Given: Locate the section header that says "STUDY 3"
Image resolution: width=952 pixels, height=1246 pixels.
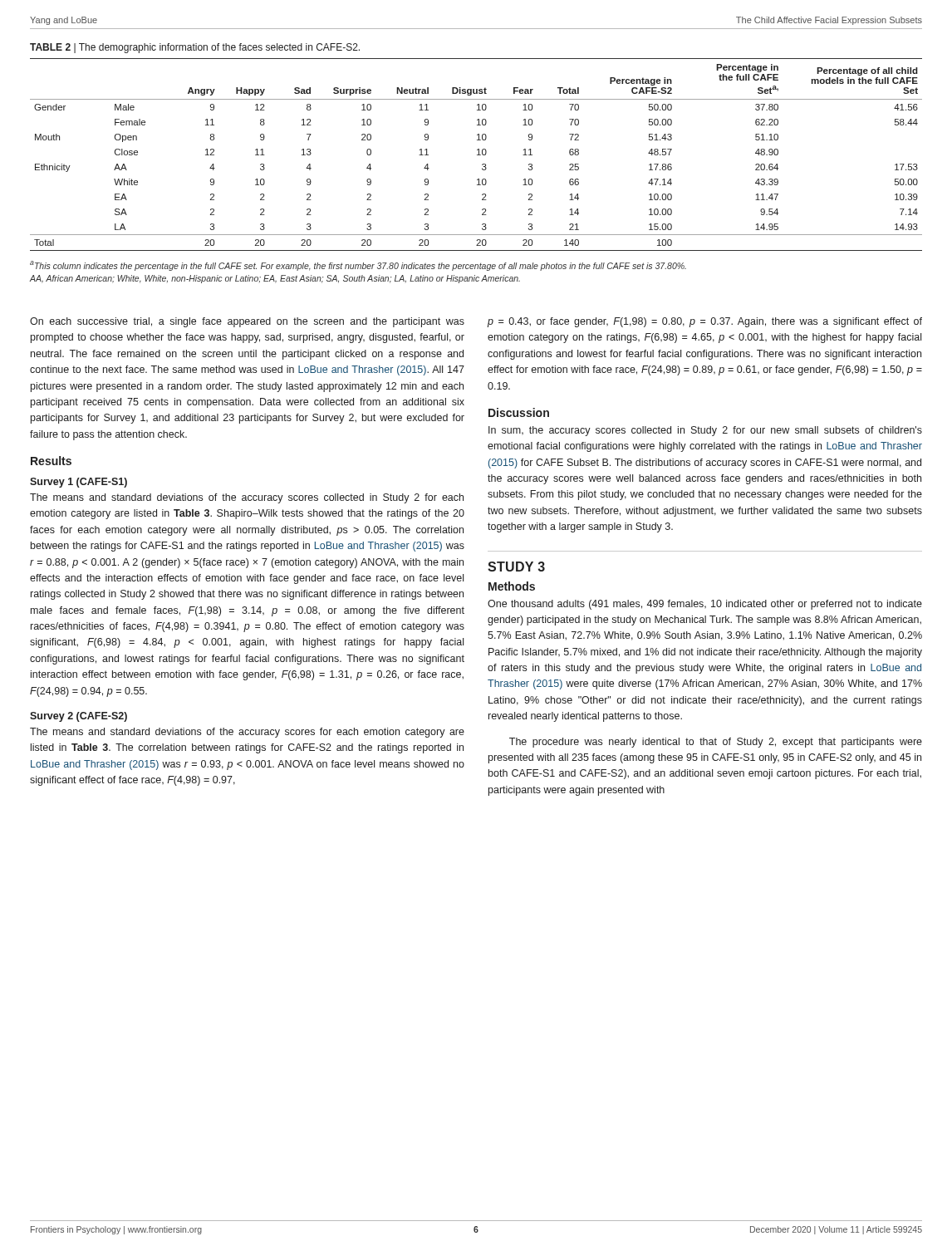Looking at the screenshot, I should click(517, 566).
